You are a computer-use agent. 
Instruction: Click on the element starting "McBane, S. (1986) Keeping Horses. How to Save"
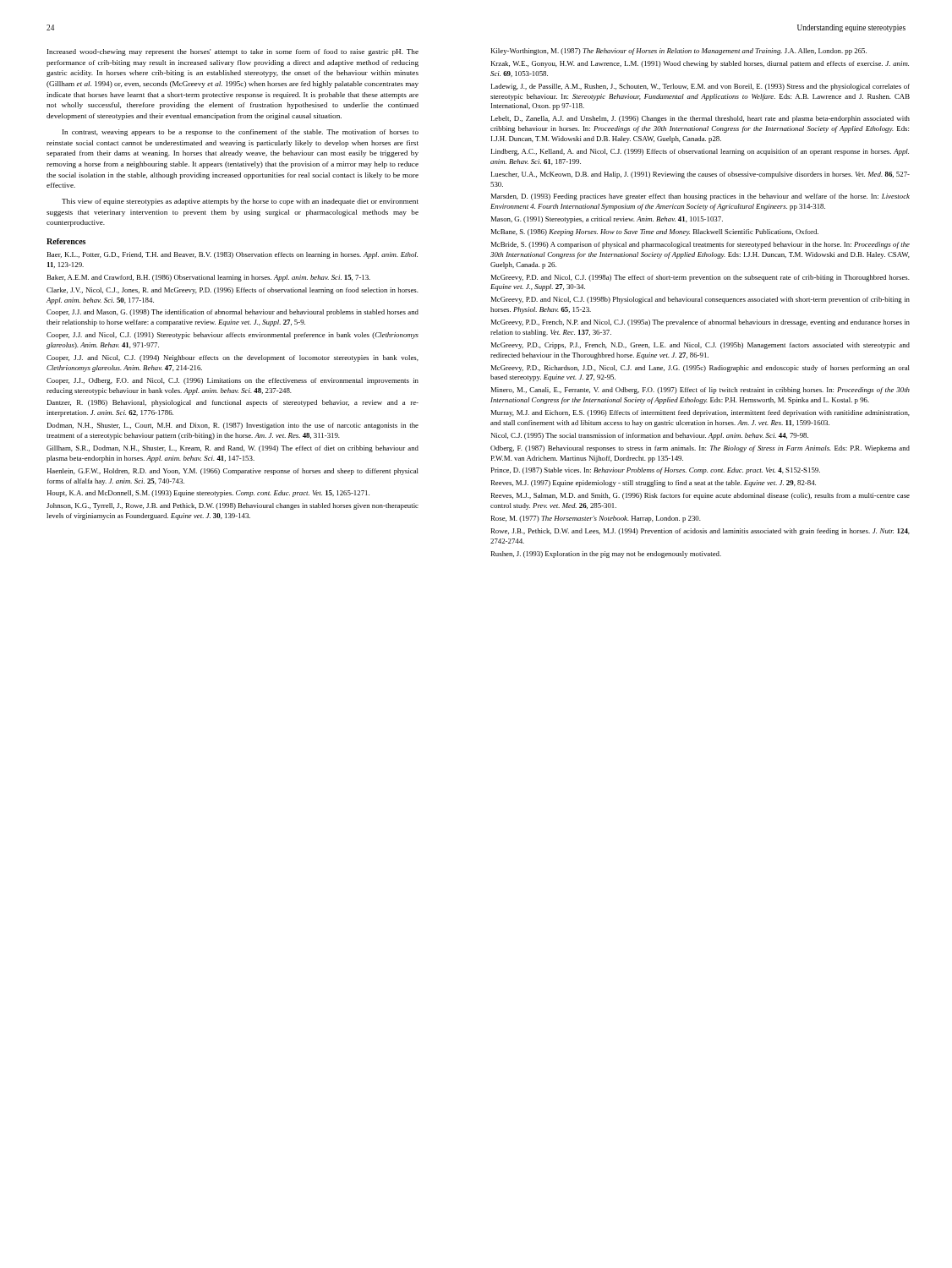[655, 232]
